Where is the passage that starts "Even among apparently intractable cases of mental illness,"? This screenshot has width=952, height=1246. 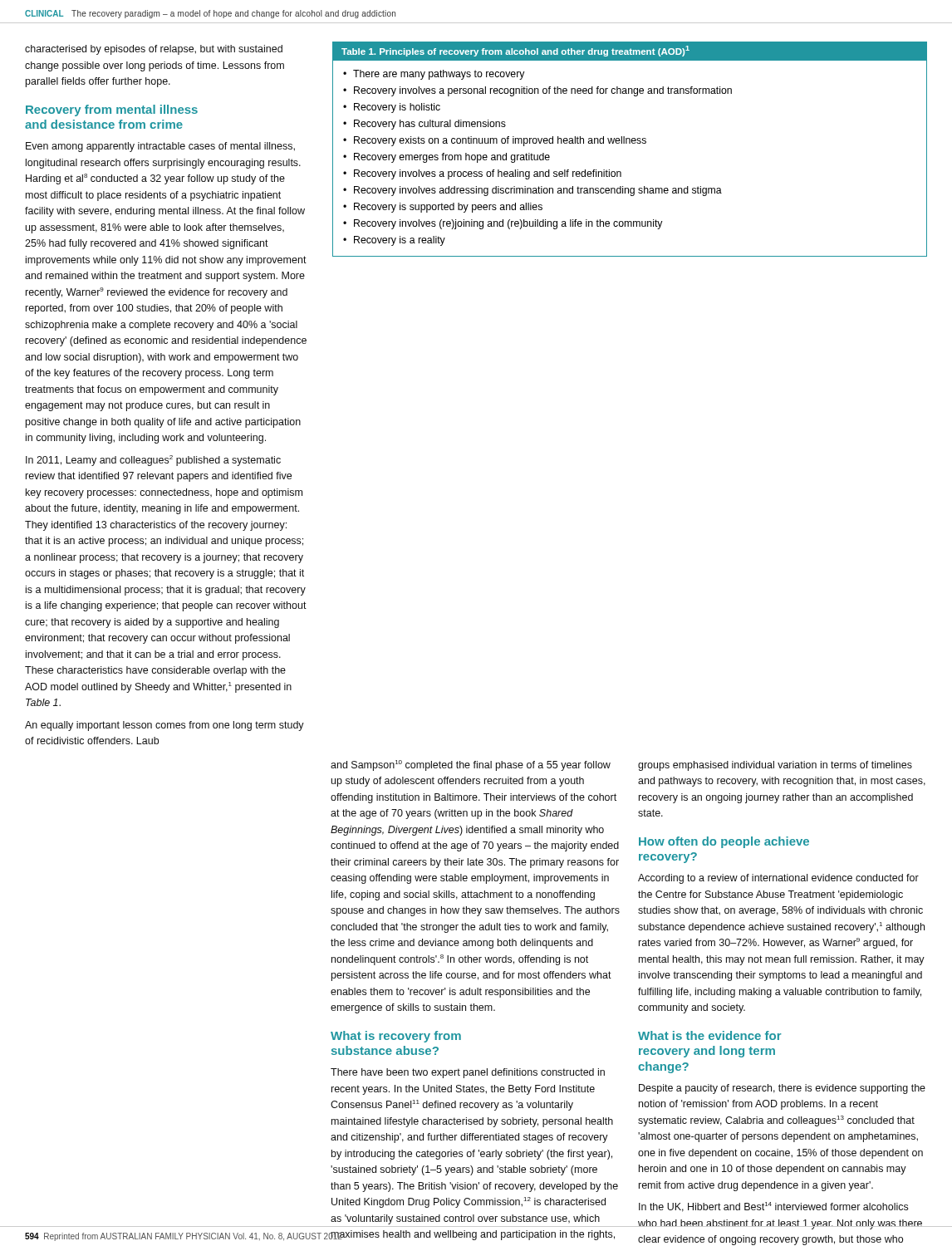pos(166,444)
